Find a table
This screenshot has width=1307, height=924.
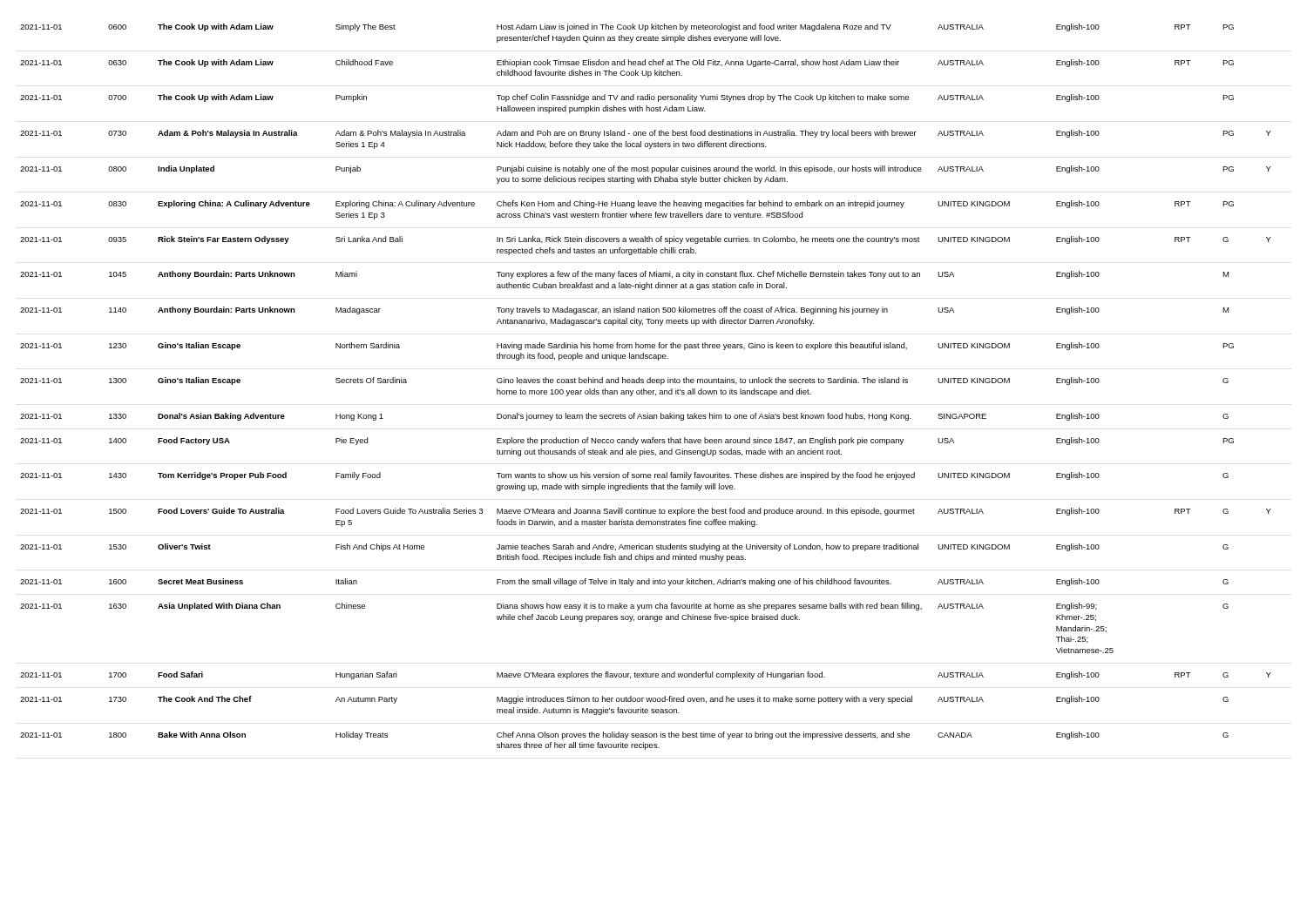654,387
